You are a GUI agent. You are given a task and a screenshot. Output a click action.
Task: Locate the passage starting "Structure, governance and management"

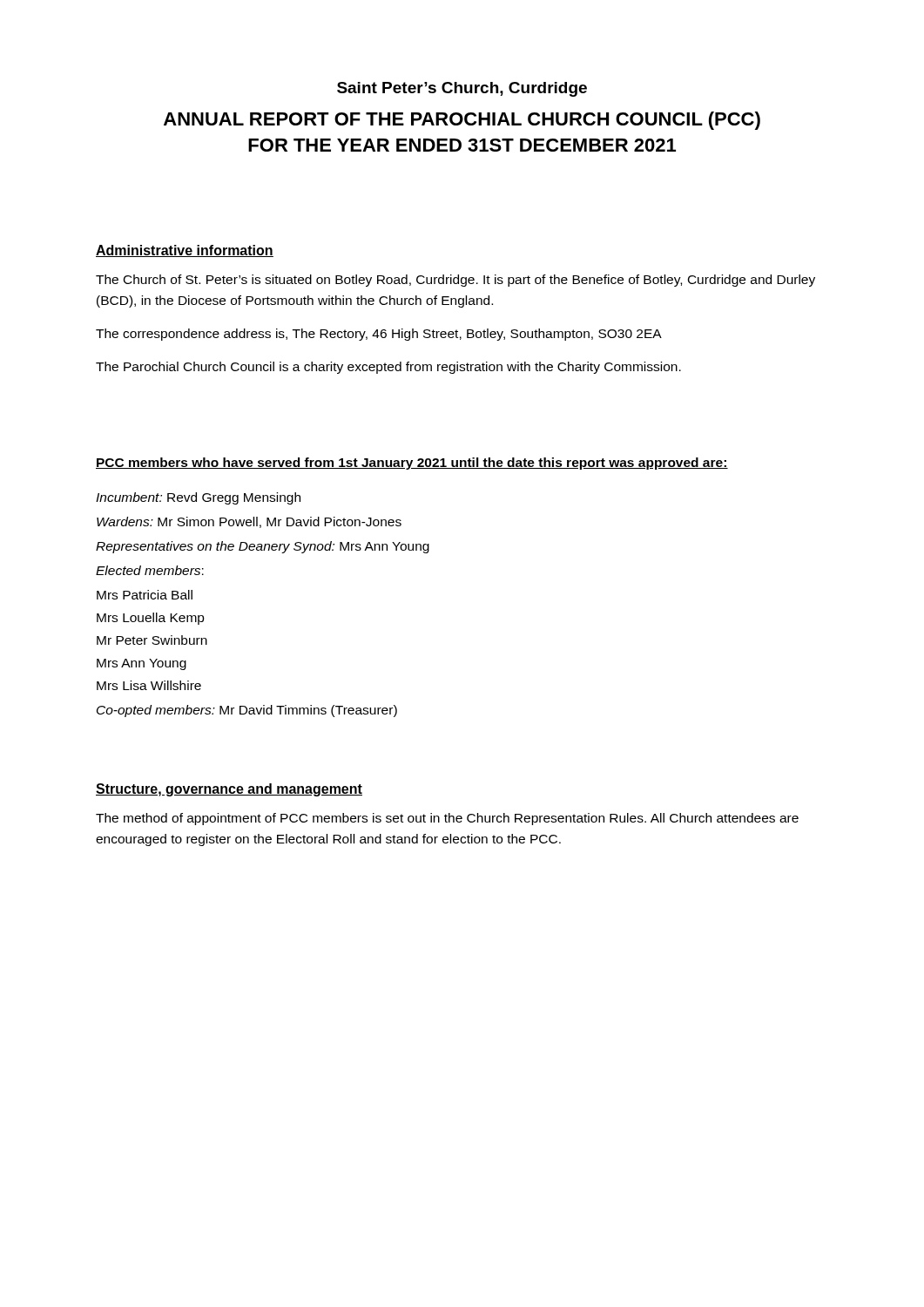(229, 789)
